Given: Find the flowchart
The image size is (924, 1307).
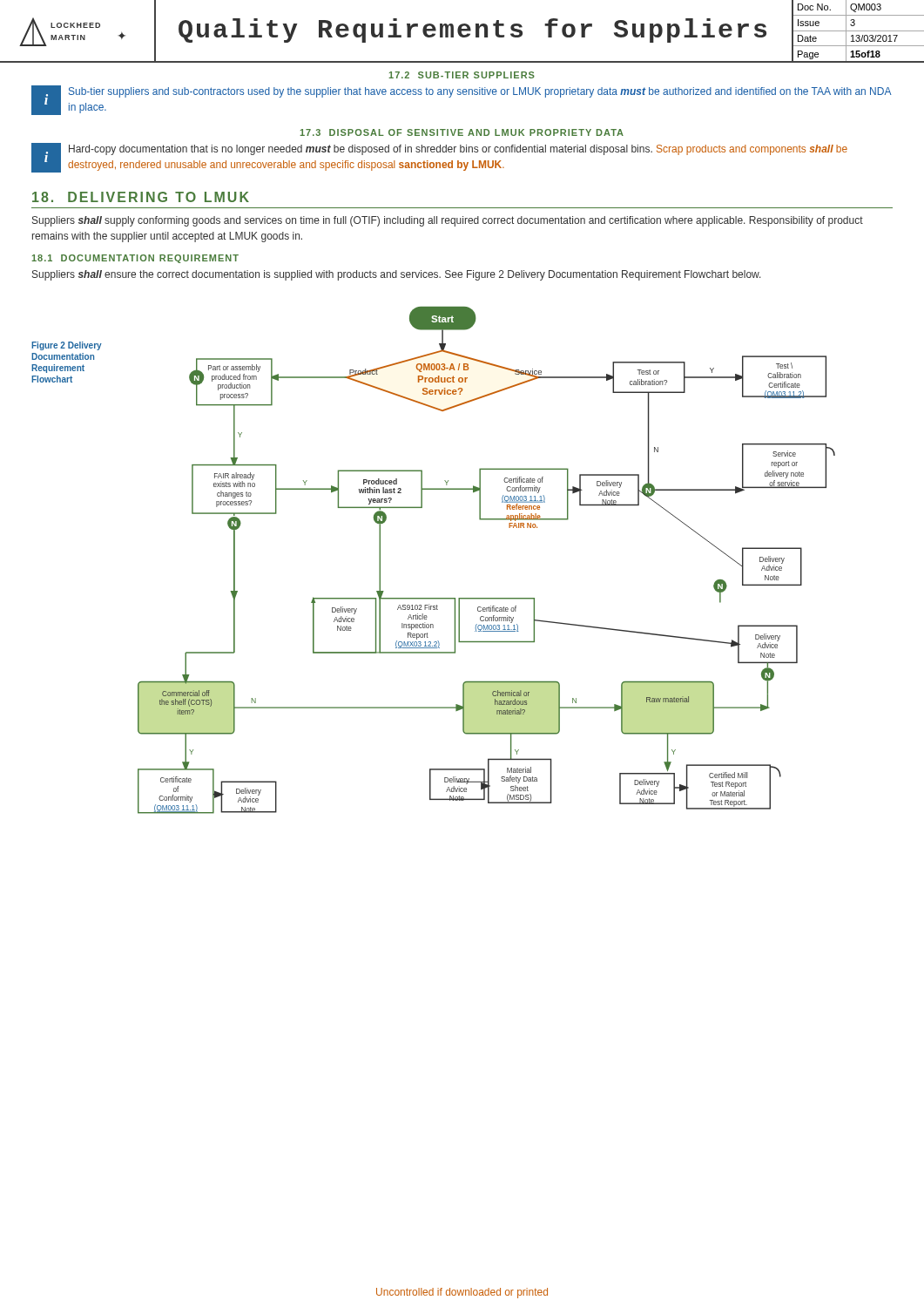Looking at the screenshot, I should pos(462,632).
